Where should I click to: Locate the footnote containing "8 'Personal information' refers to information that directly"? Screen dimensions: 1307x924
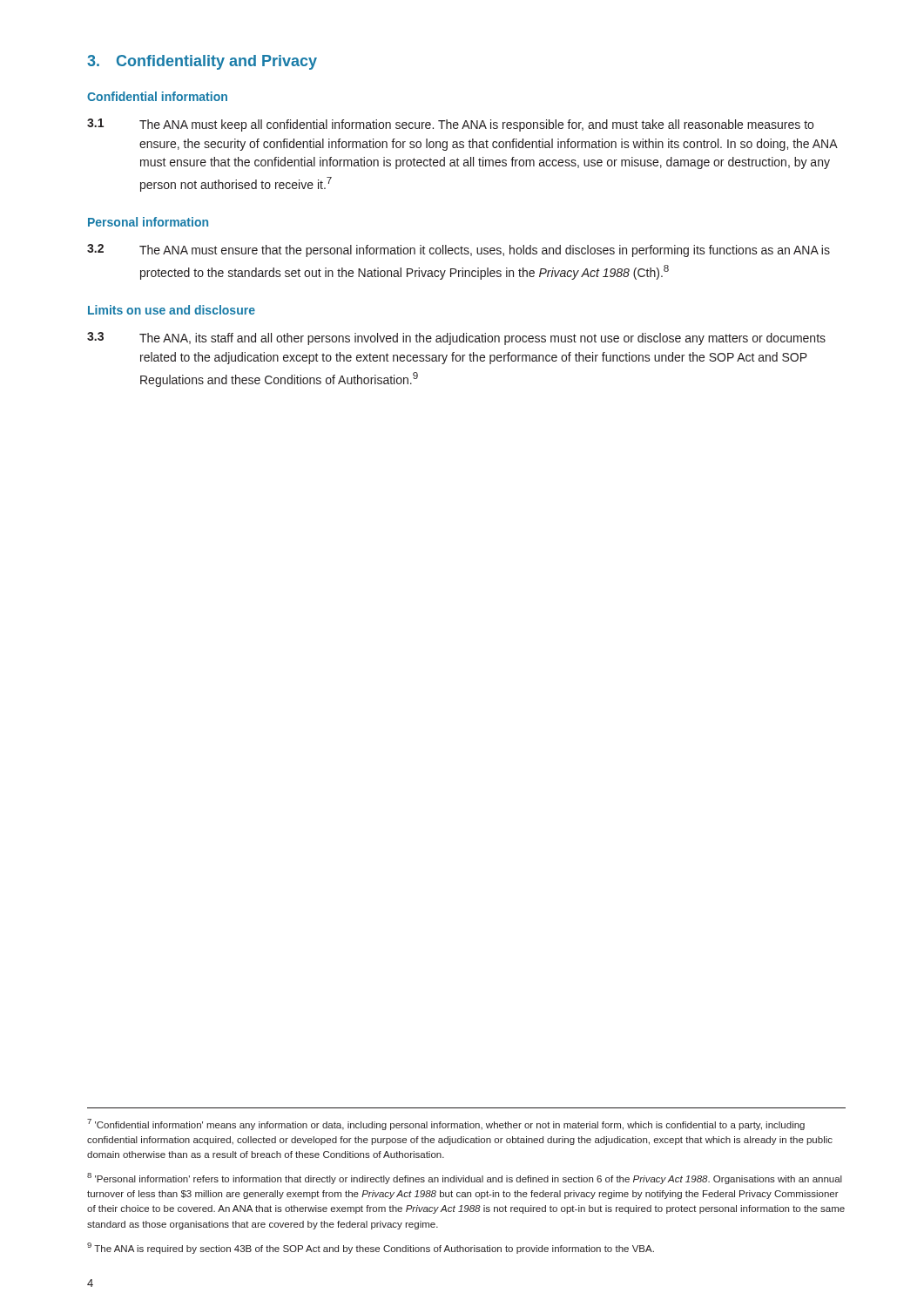point(466,1200)
